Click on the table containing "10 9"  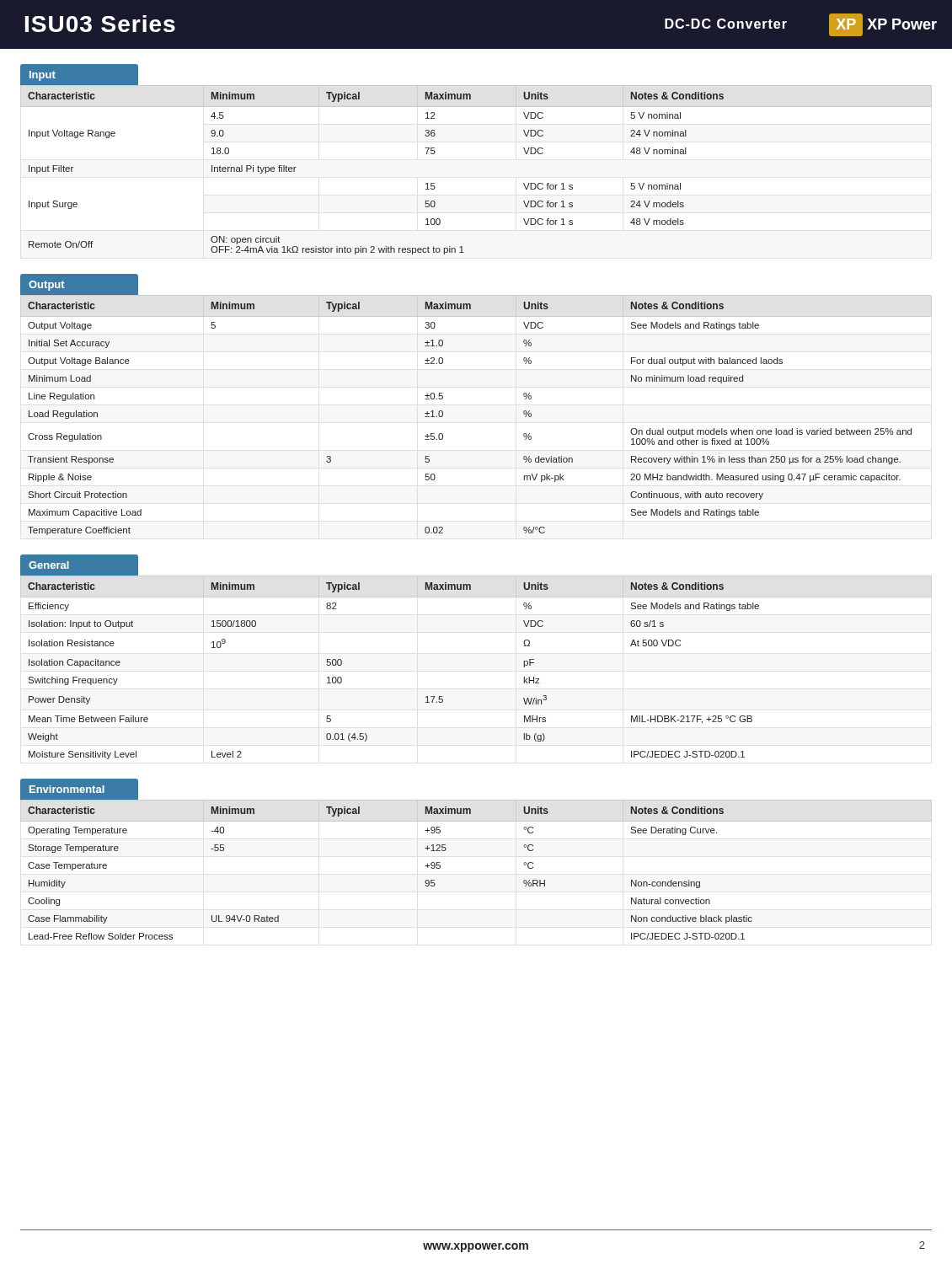coord(476,669)
